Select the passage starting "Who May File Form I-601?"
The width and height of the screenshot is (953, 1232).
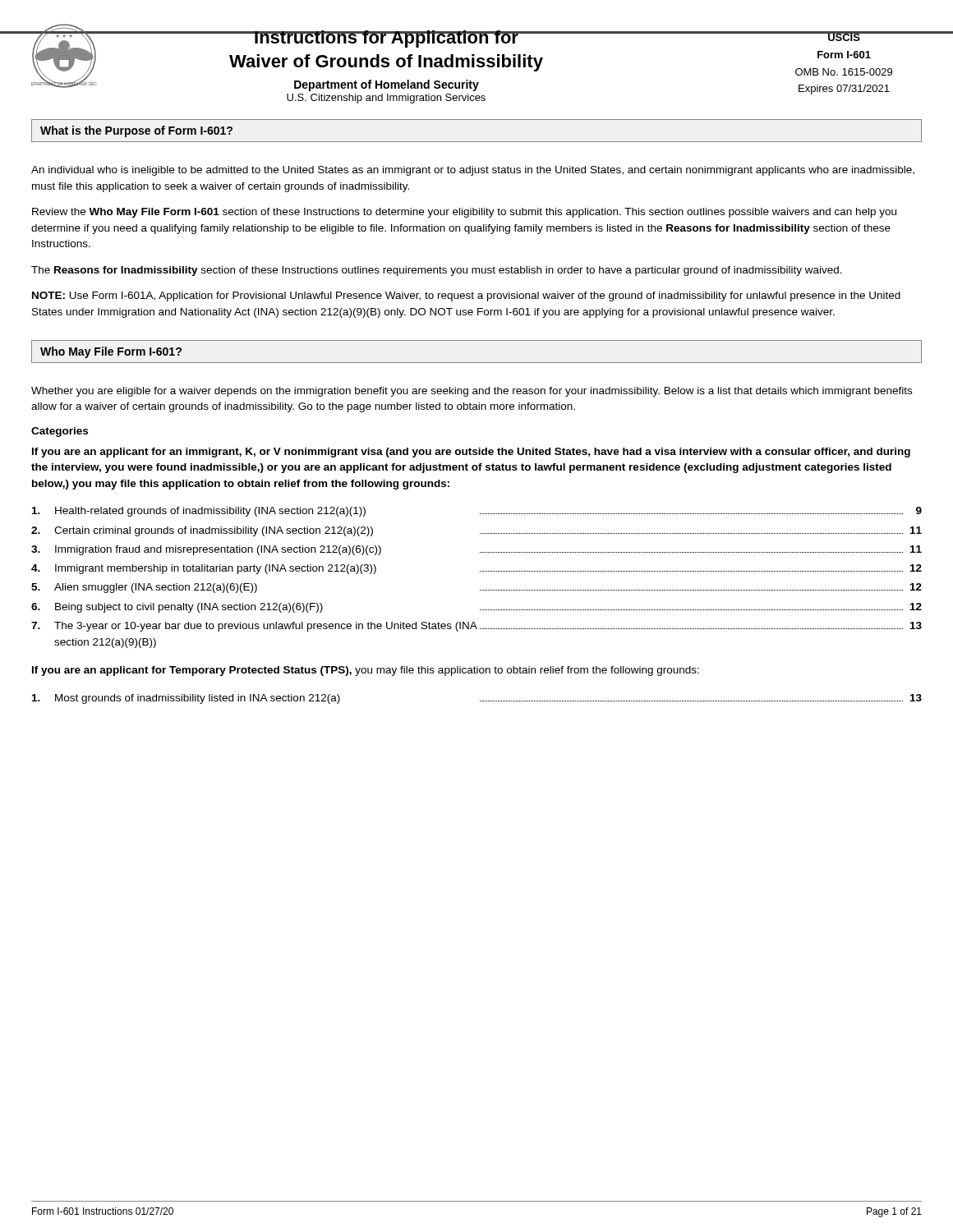(x=476, y=351)
